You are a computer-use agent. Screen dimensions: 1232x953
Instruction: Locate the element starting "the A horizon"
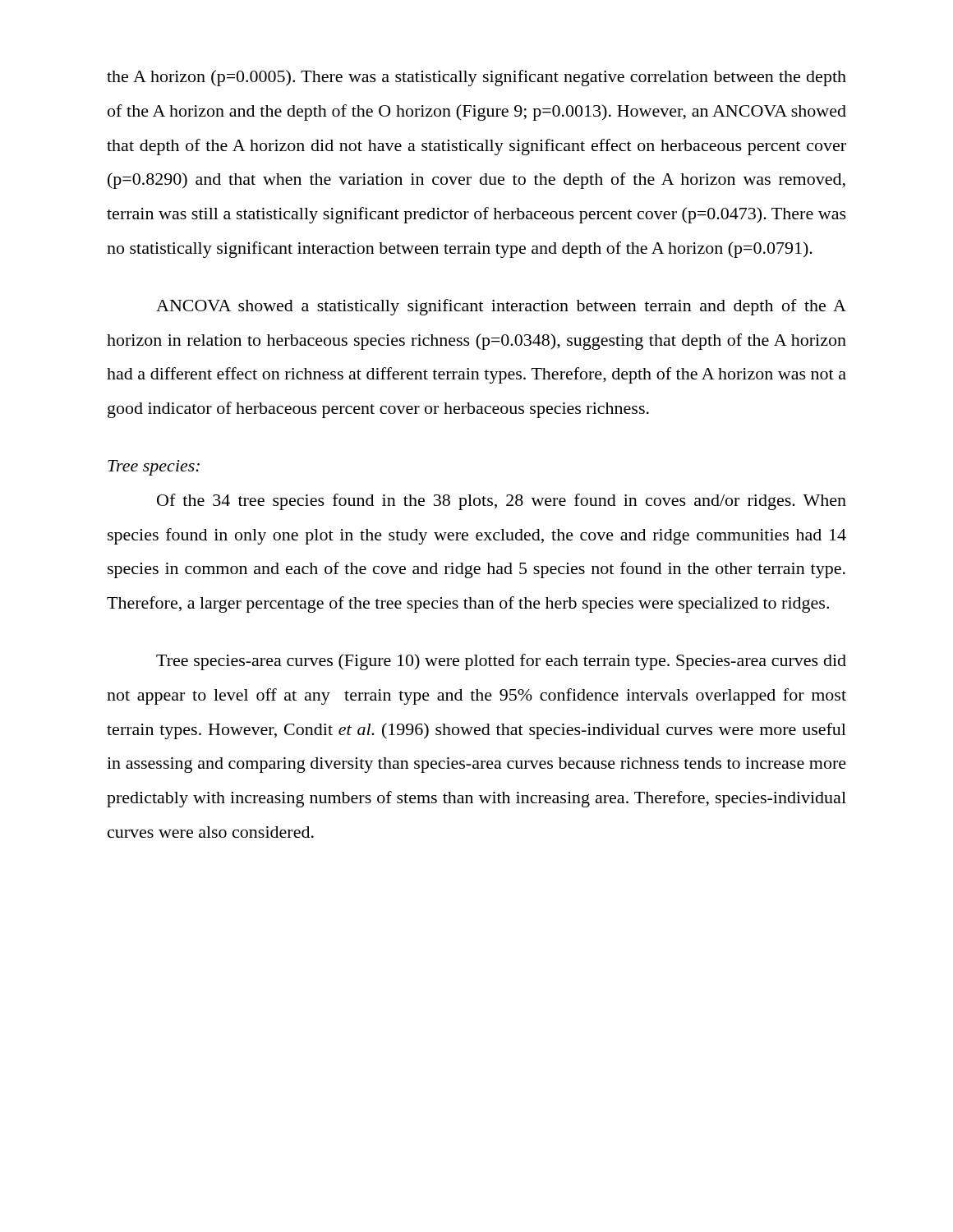pyautogui.click(x=476, y=162)
